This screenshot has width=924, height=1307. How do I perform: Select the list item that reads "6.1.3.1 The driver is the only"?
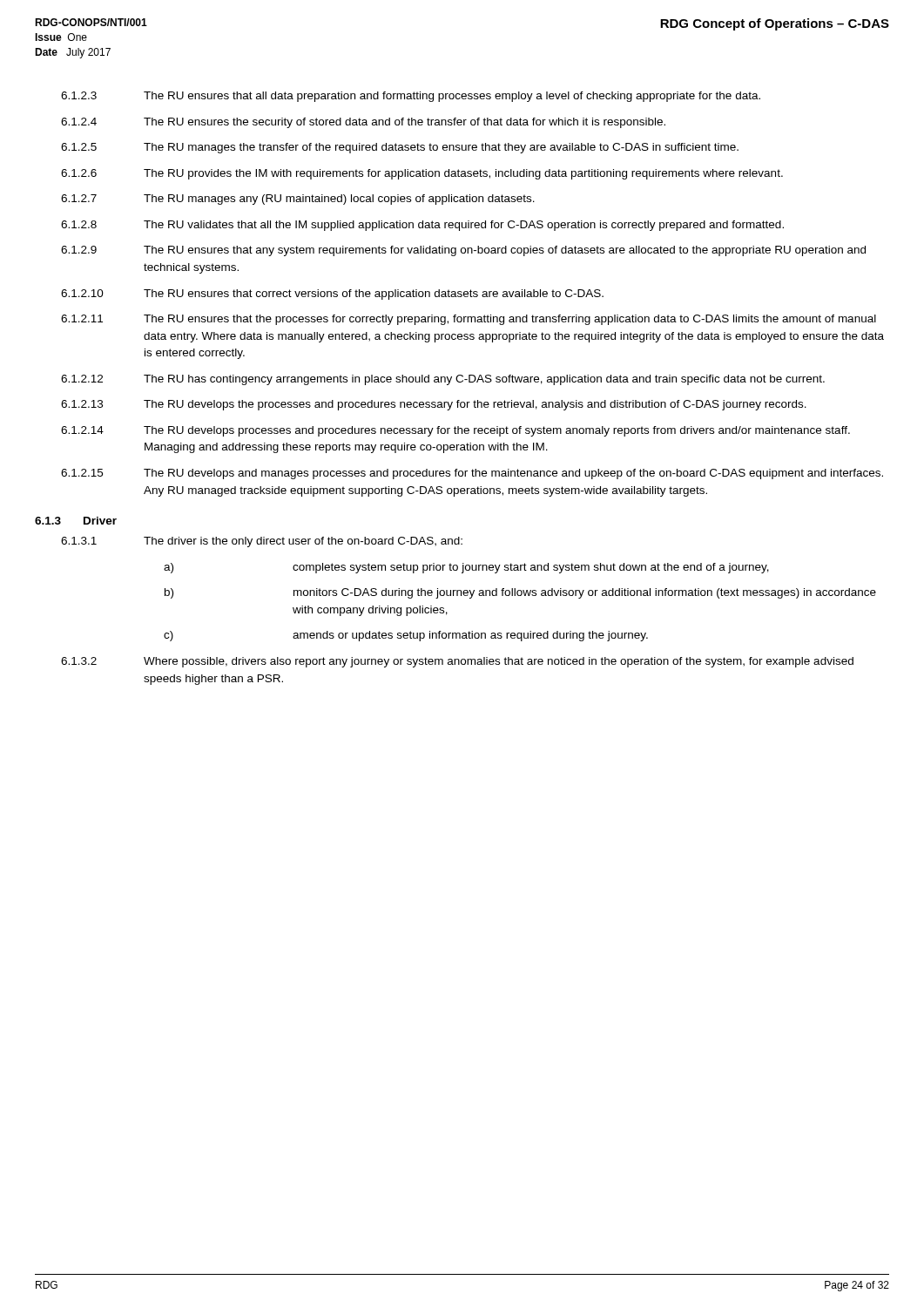click(462, 541)
